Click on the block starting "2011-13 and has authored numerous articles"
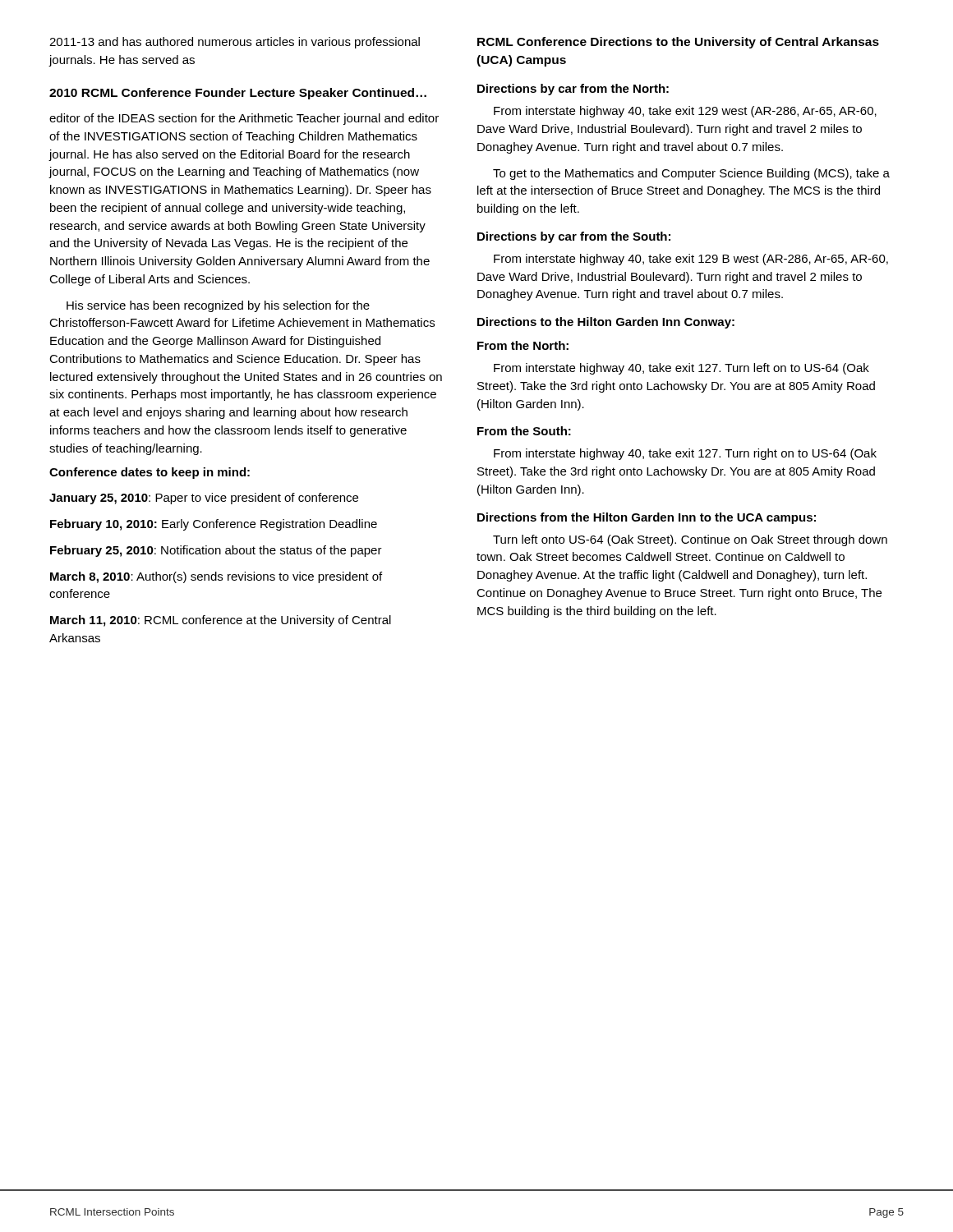The image size is (953, 1232). (x=235, y=50)
